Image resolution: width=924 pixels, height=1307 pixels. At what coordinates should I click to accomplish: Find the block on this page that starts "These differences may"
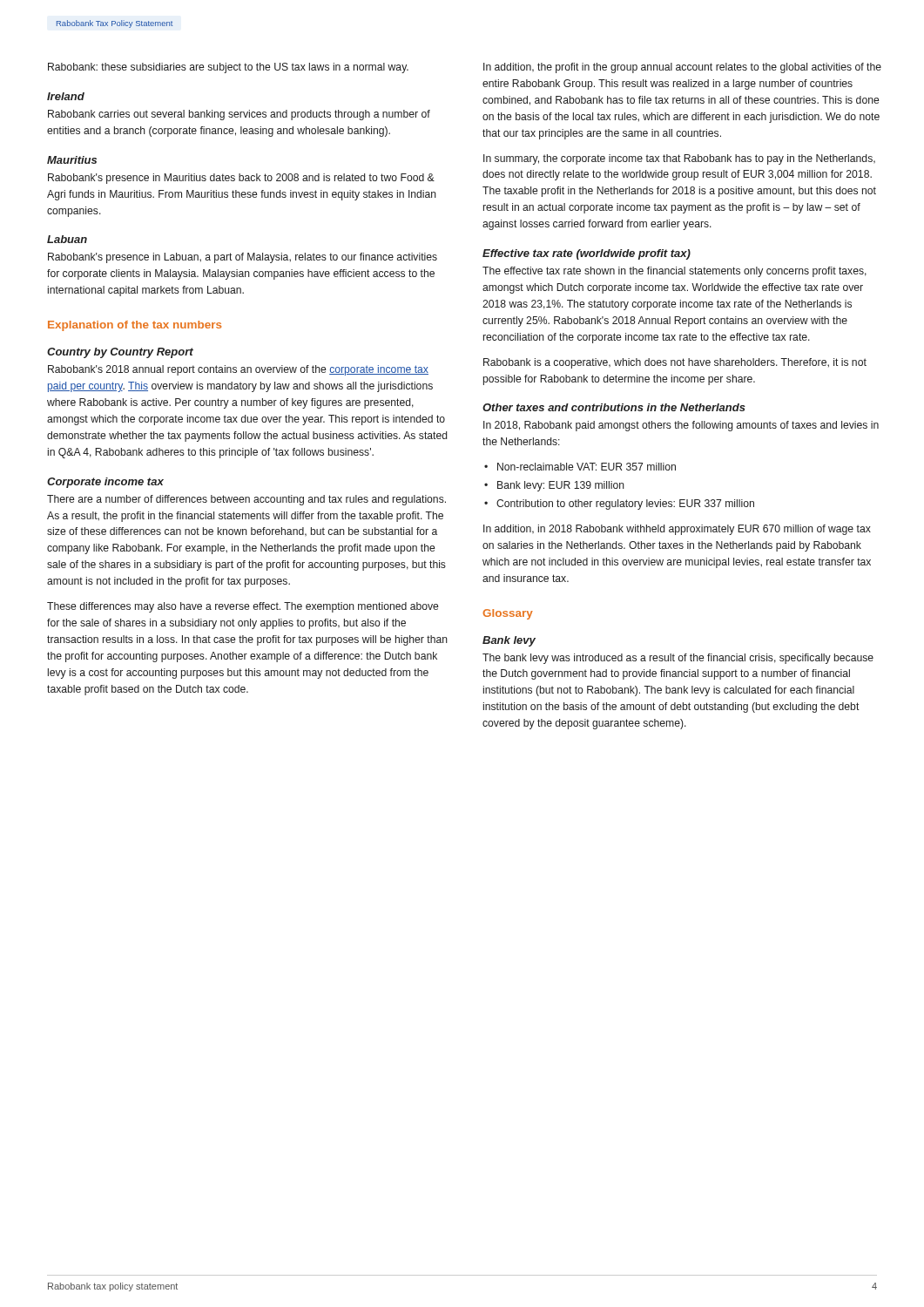click(247, 648)
